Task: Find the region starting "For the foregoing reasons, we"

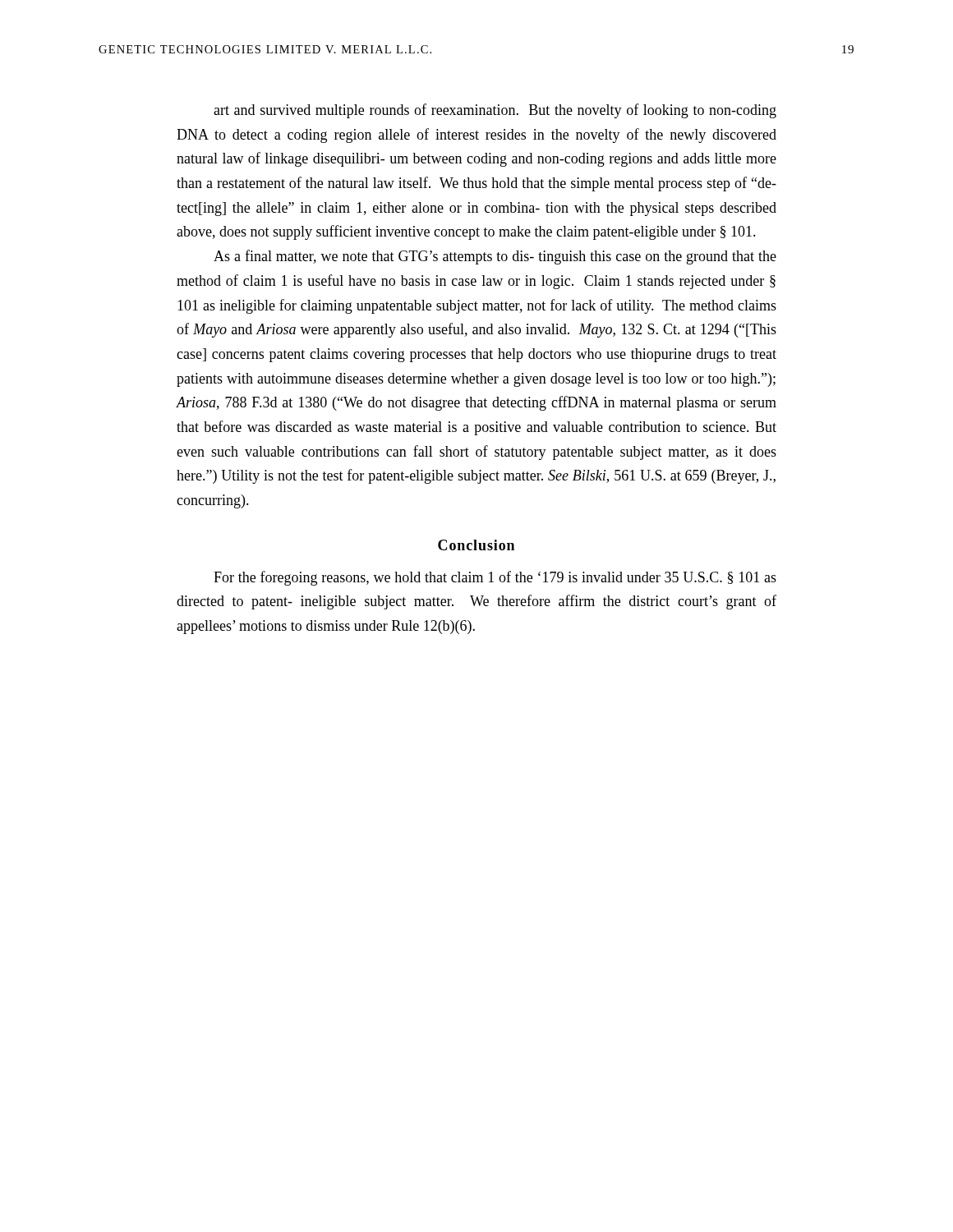Action: pos(476,602)
